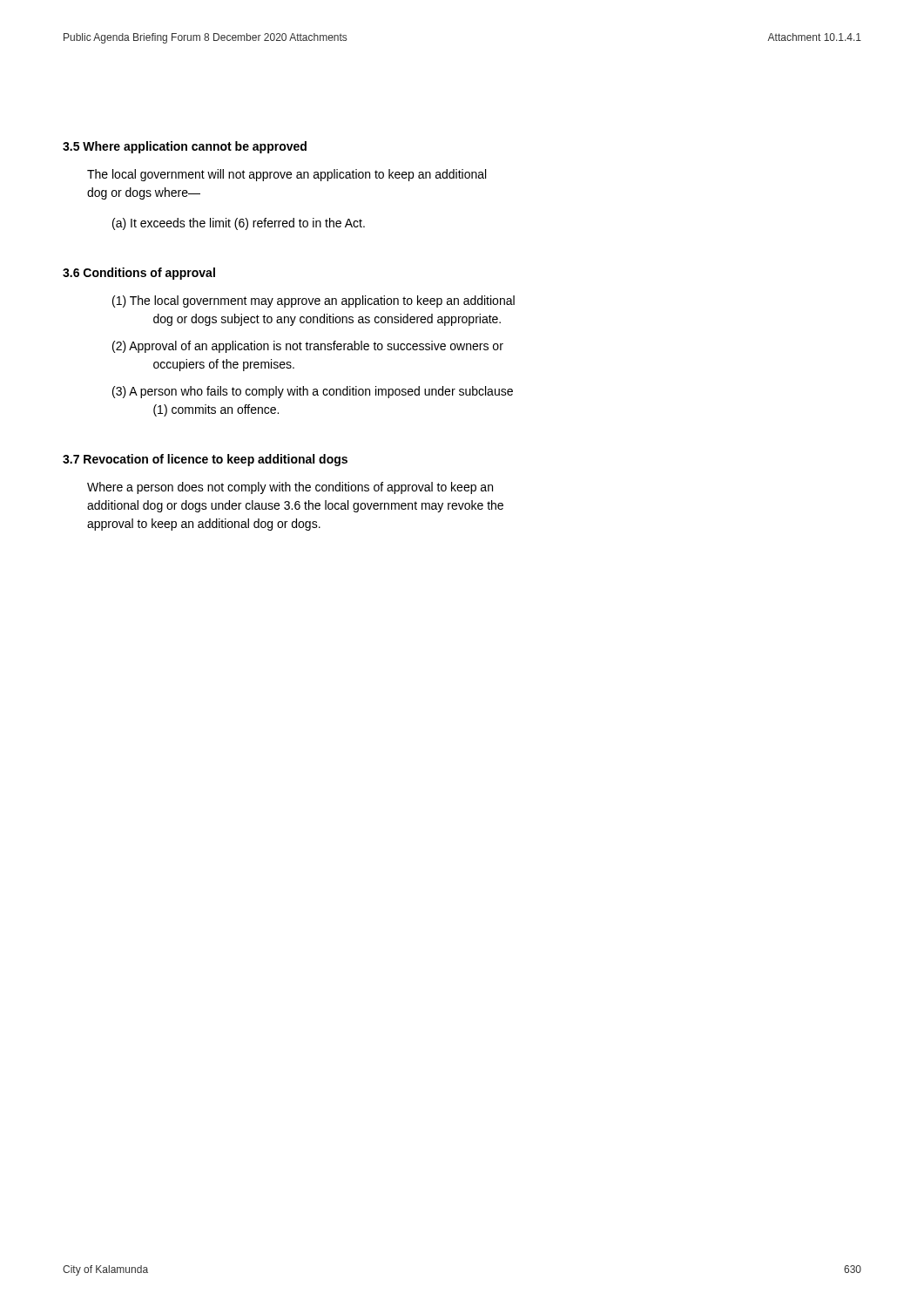Viewport: 924px width, 1307px height.
Task: Locate the section header that reads "3.6 Conditions of approval"
Action: (x=139, y=273)
